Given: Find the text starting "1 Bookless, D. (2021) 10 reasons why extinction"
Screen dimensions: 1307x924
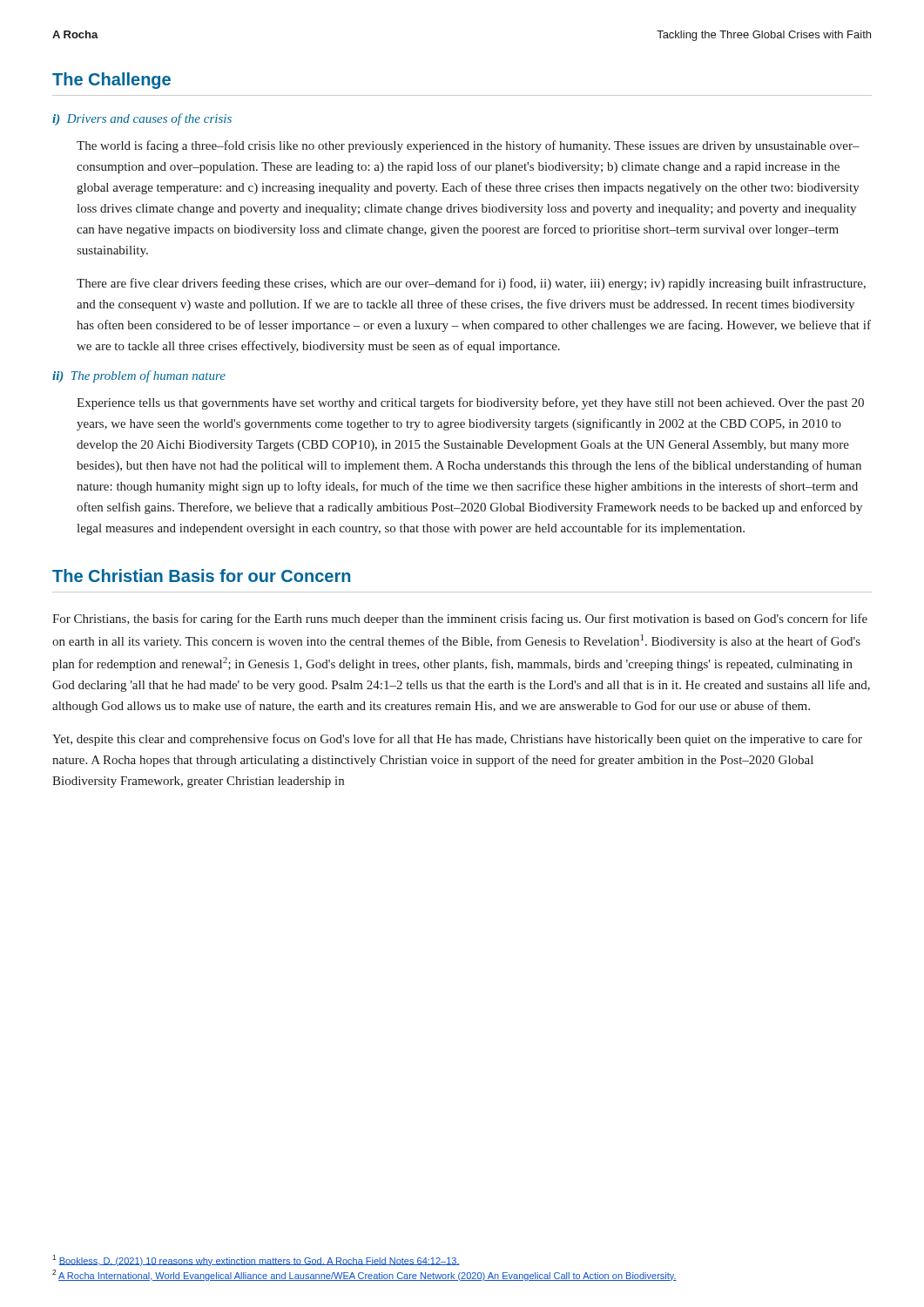Looking at the screenshot, I should click(256, 1259).
